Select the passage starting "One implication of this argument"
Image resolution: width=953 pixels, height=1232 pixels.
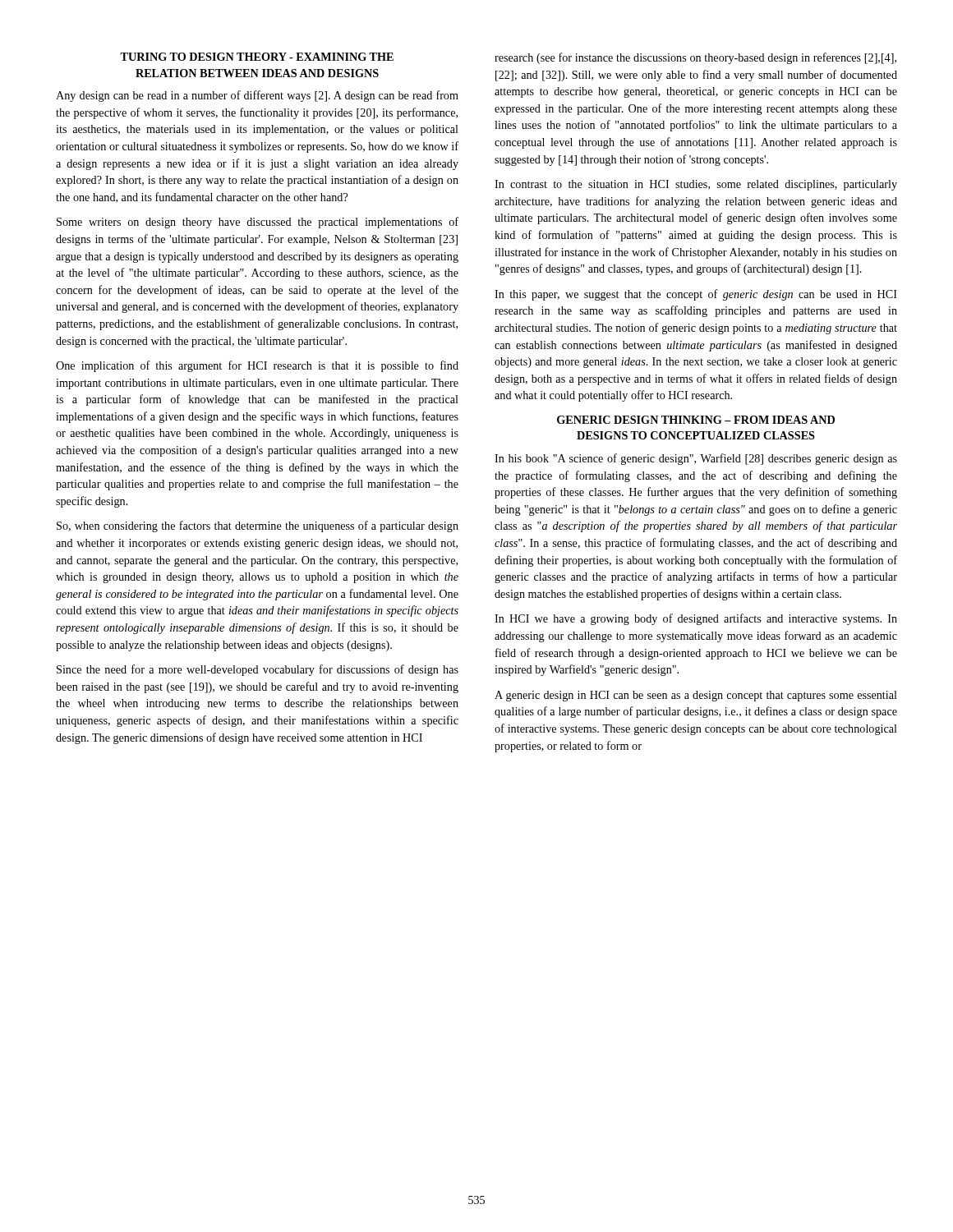257,433
